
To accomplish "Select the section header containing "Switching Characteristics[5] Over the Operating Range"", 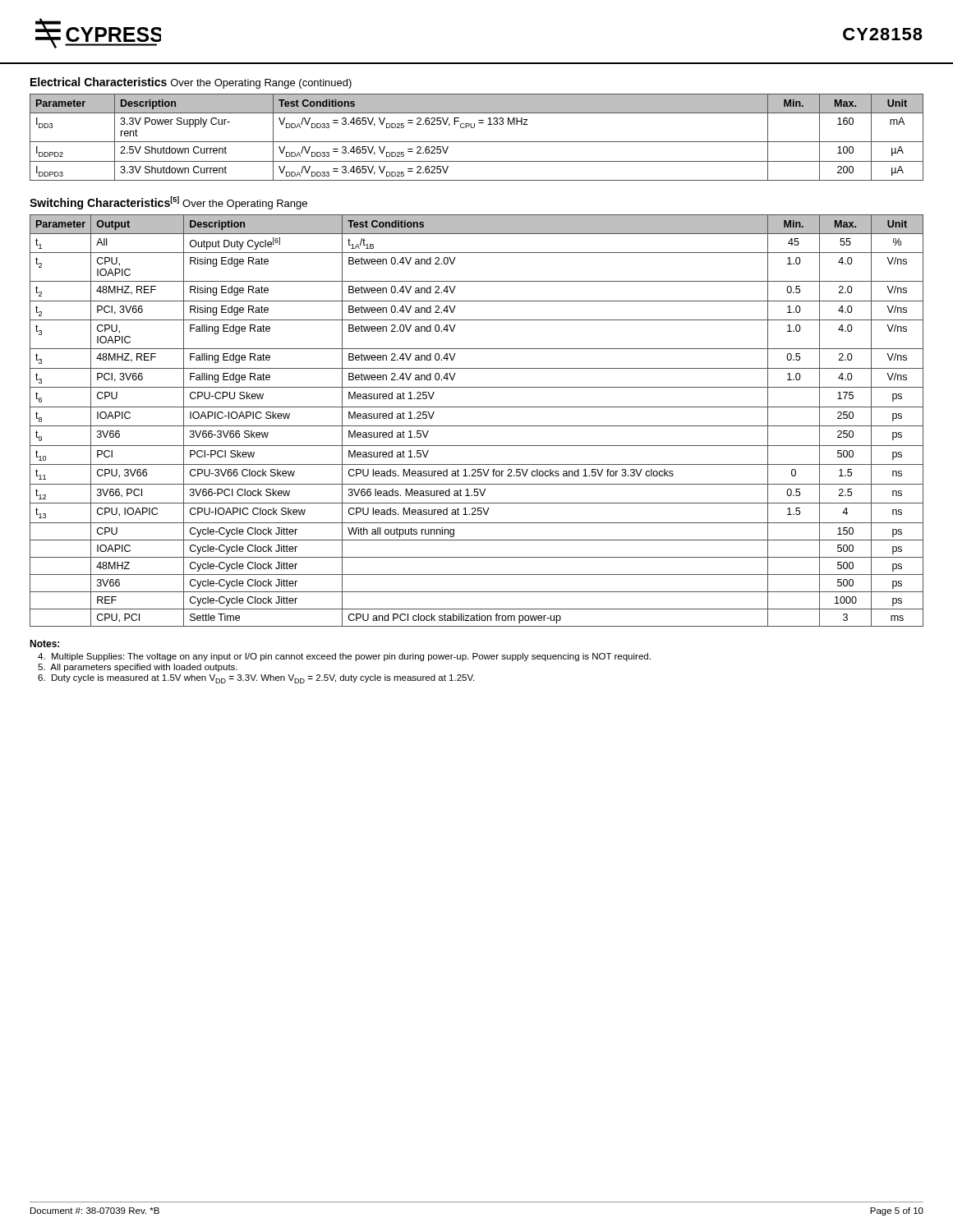I will 169,202.
